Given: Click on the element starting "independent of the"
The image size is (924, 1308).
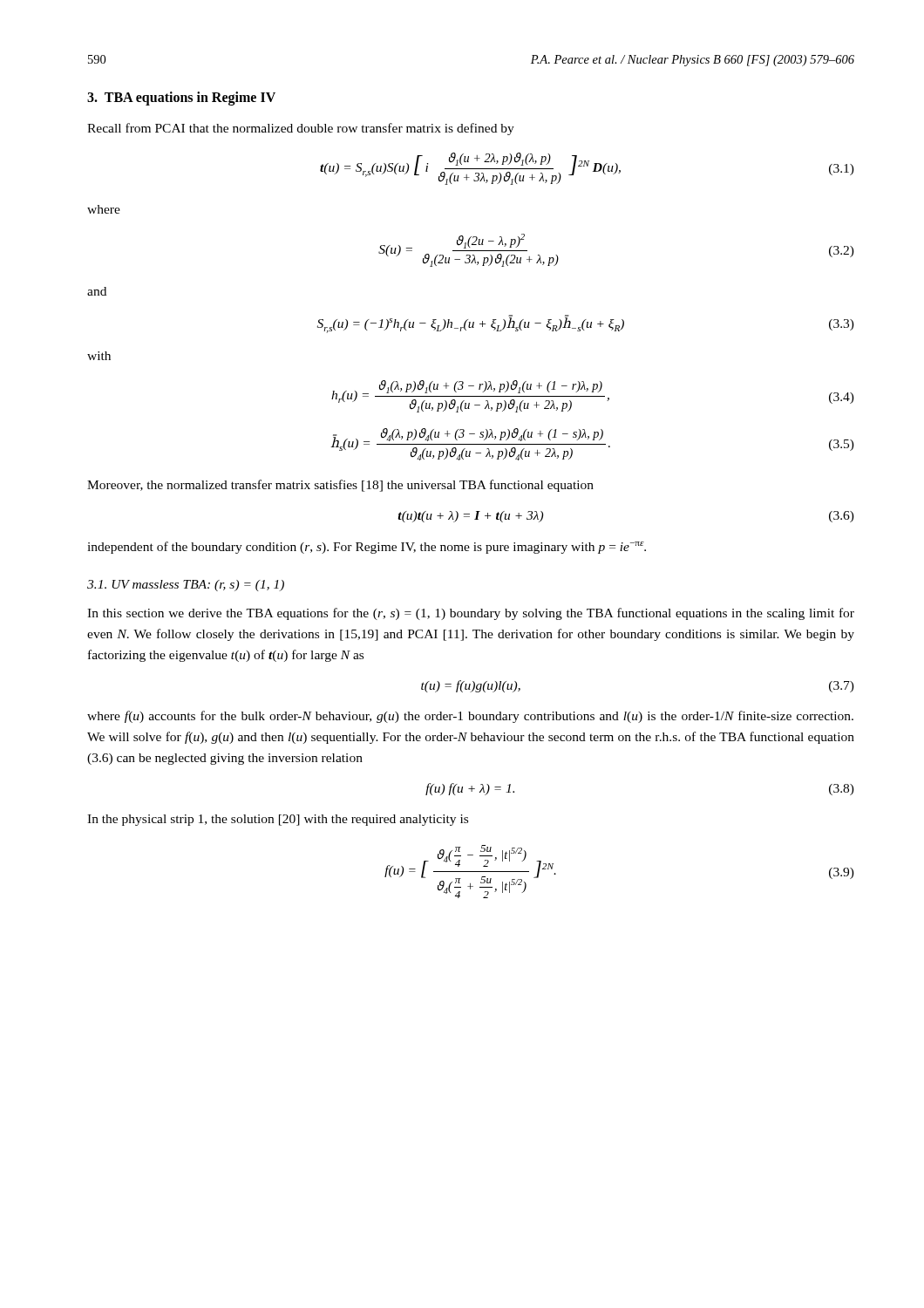Looking at the screenshot, I should pyautogui.click(x=367, y=545).
